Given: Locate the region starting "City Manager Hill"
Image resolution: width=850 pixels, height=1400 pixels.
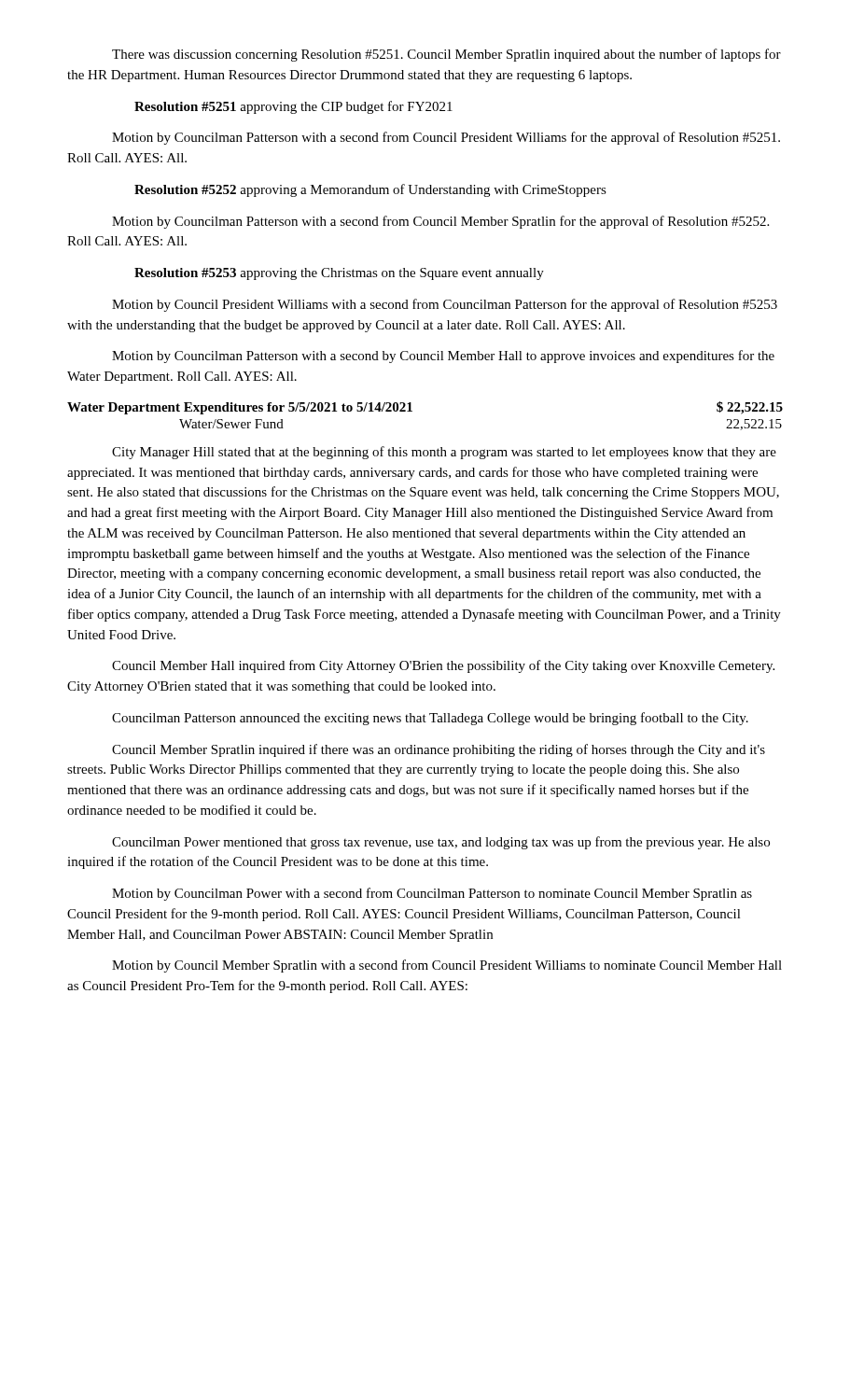Looking at the screenshot, I should [425, 544].
